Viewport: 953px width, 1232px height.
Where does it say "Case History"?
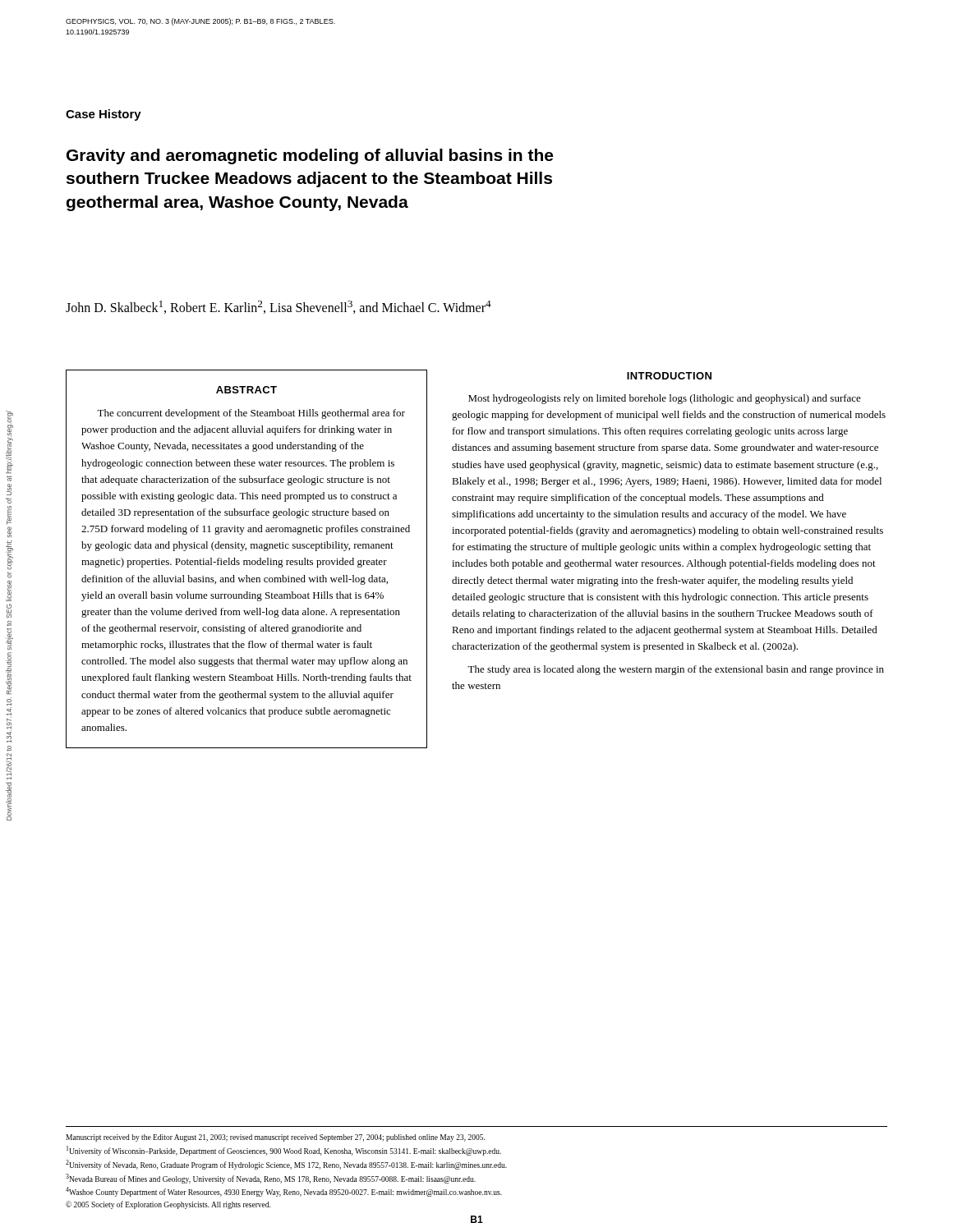[103, 114]
